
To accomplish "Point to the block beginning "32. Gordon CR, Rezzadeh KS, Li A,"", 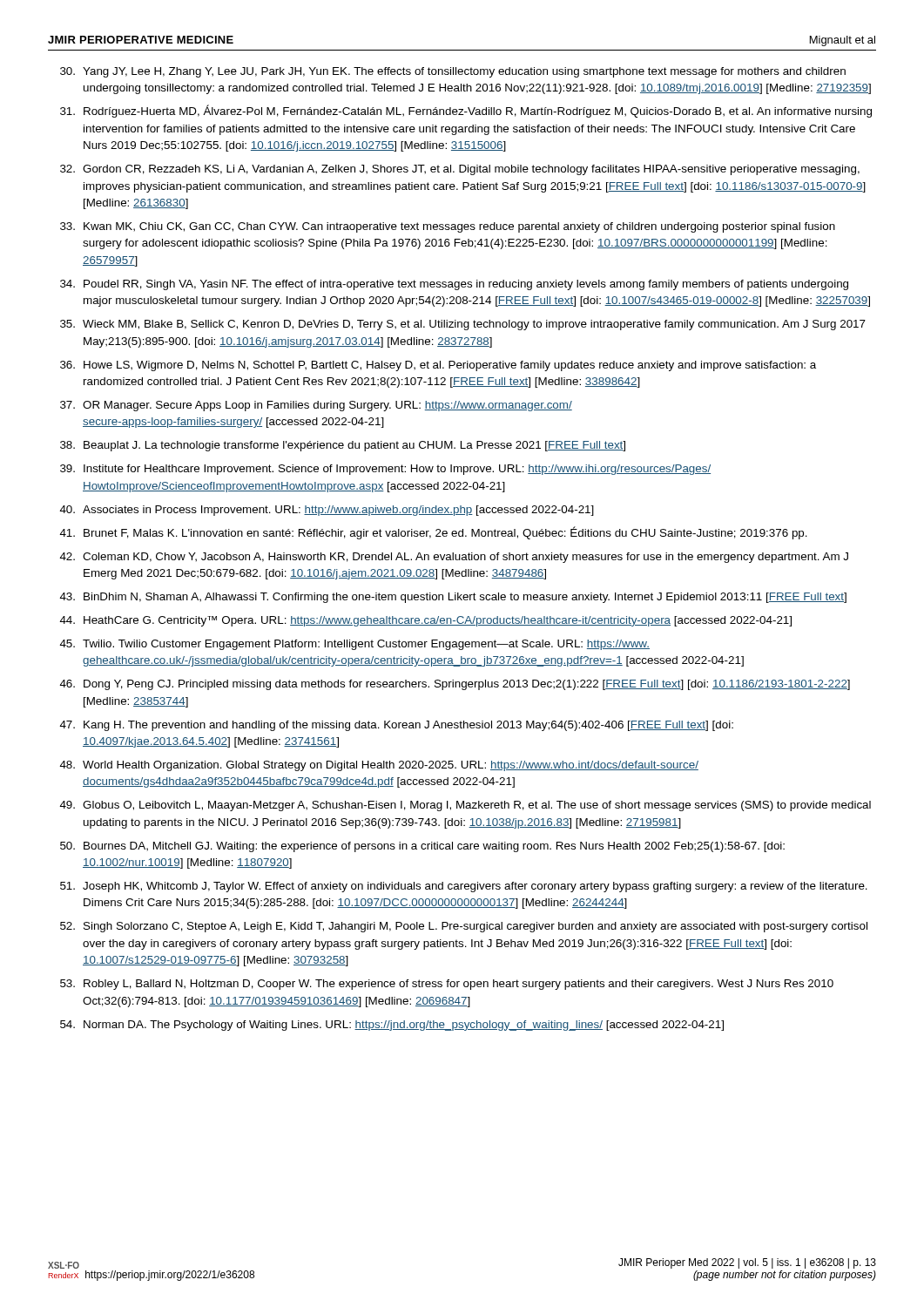I will click(462, 186).
